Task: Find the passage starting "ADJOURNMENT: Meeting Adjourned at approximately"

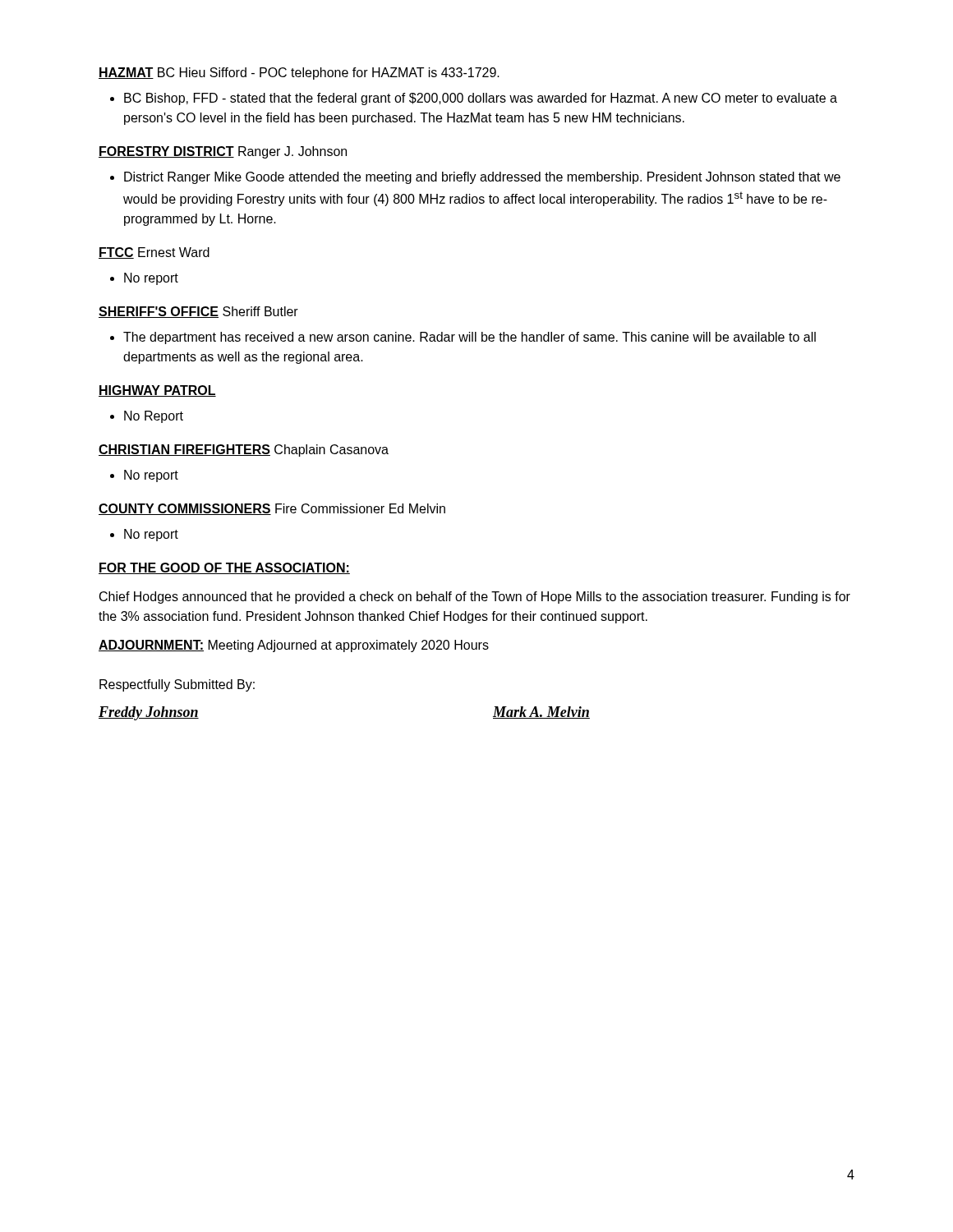Action: coord(294,645)
